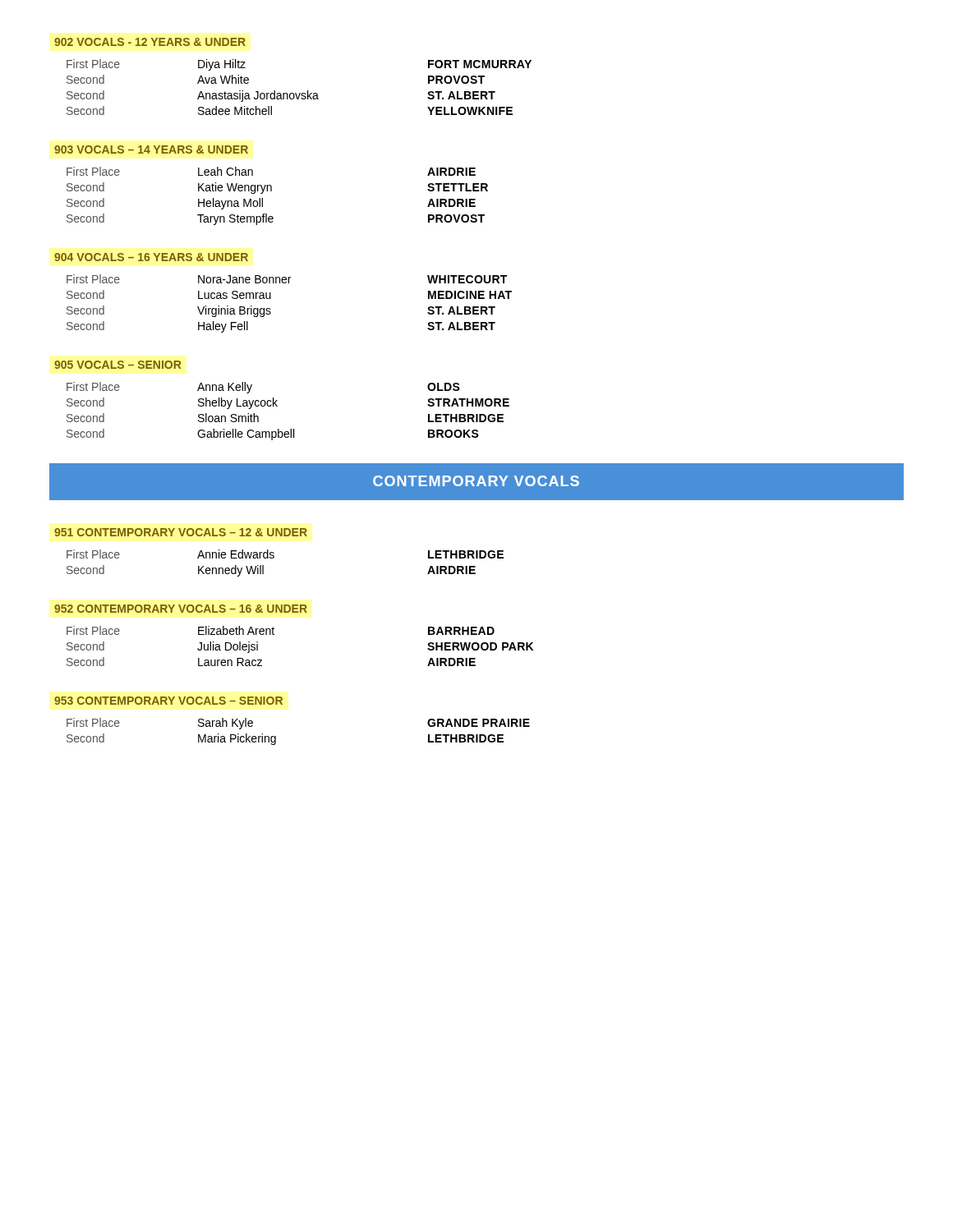
Task: Point to the block starting "Second Lucas Semrau MEDICINE HAT"
Action: pyautogui.click(x=281, y=295)
